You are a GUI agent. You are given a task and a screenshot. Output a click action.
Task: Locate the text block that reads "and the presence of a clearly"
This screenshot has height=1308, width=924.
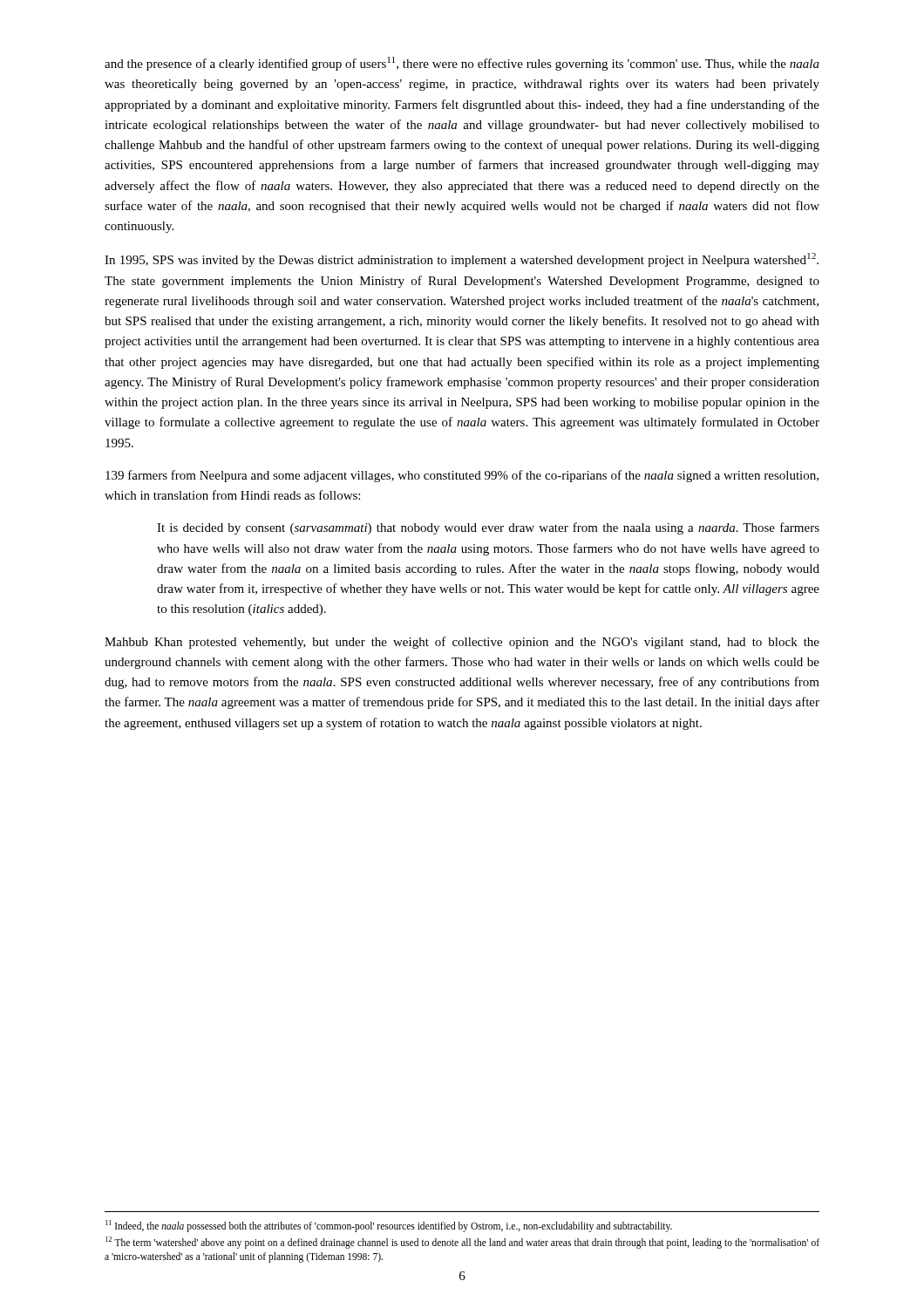pyautogui.click(x=462, y=144)
